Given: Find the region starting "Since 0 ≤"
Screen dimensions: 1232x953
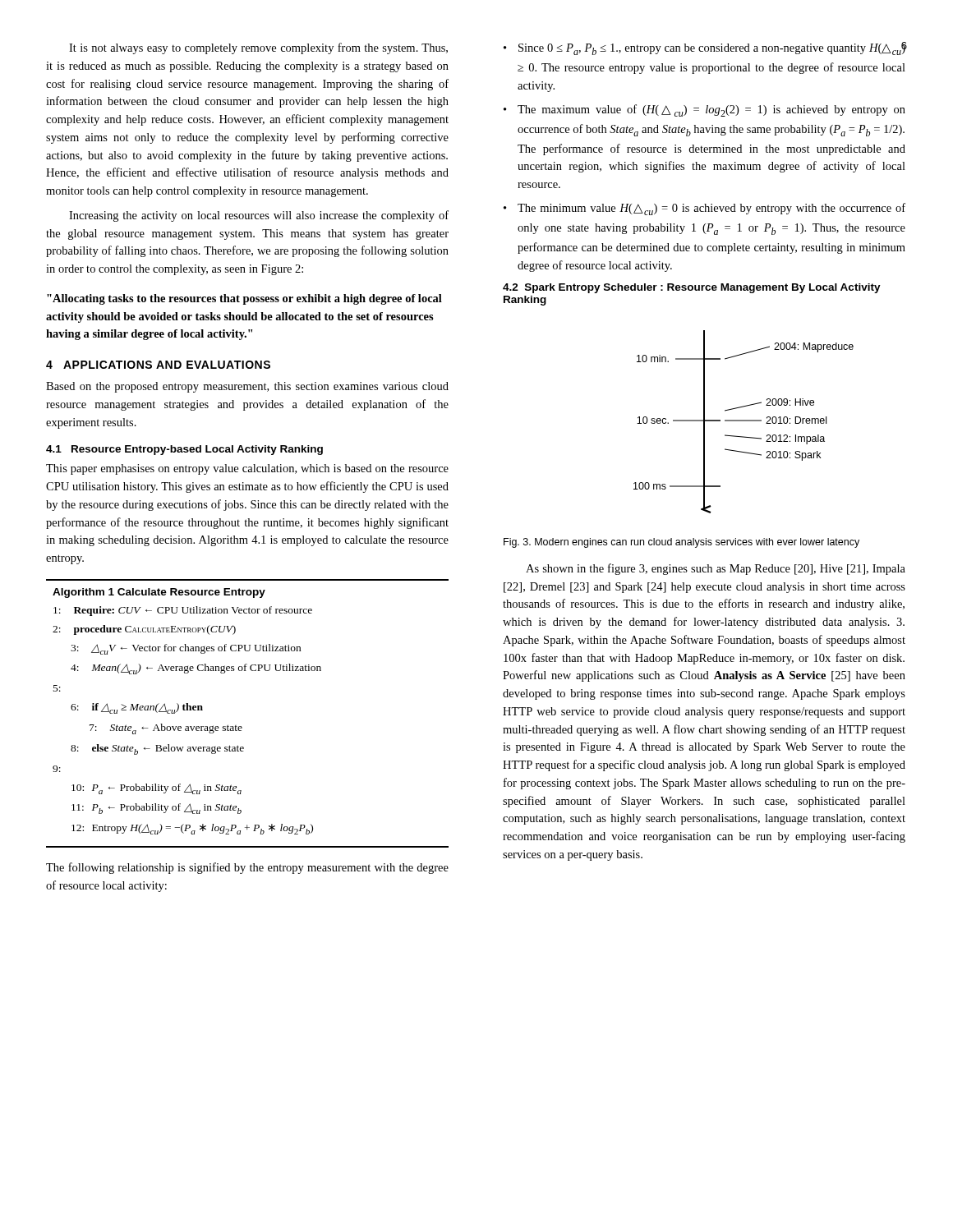Looking at the screenshot, I should pos(711,66).
